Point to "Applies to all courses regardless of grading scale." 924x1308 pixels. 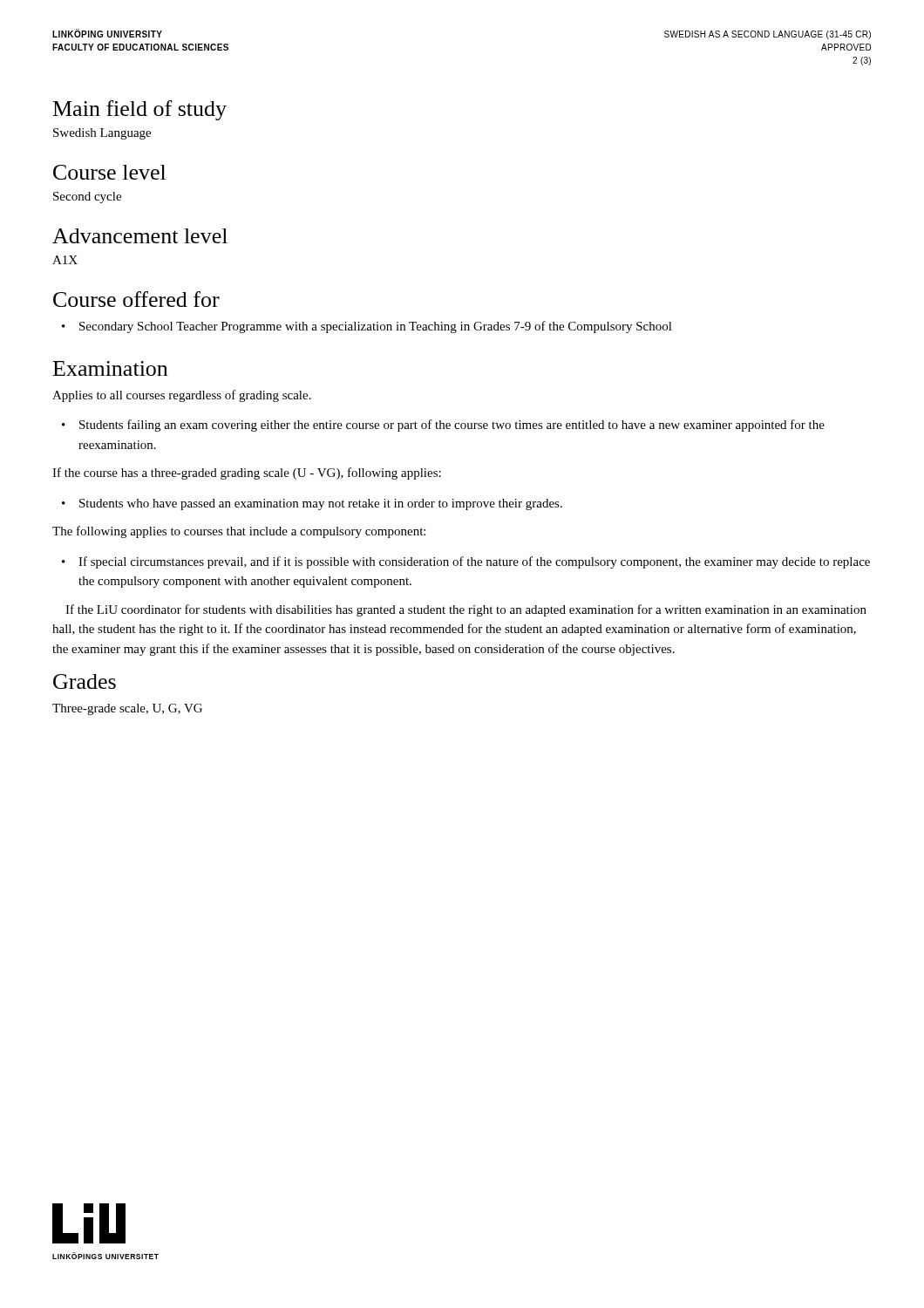(x=182, y=396)
